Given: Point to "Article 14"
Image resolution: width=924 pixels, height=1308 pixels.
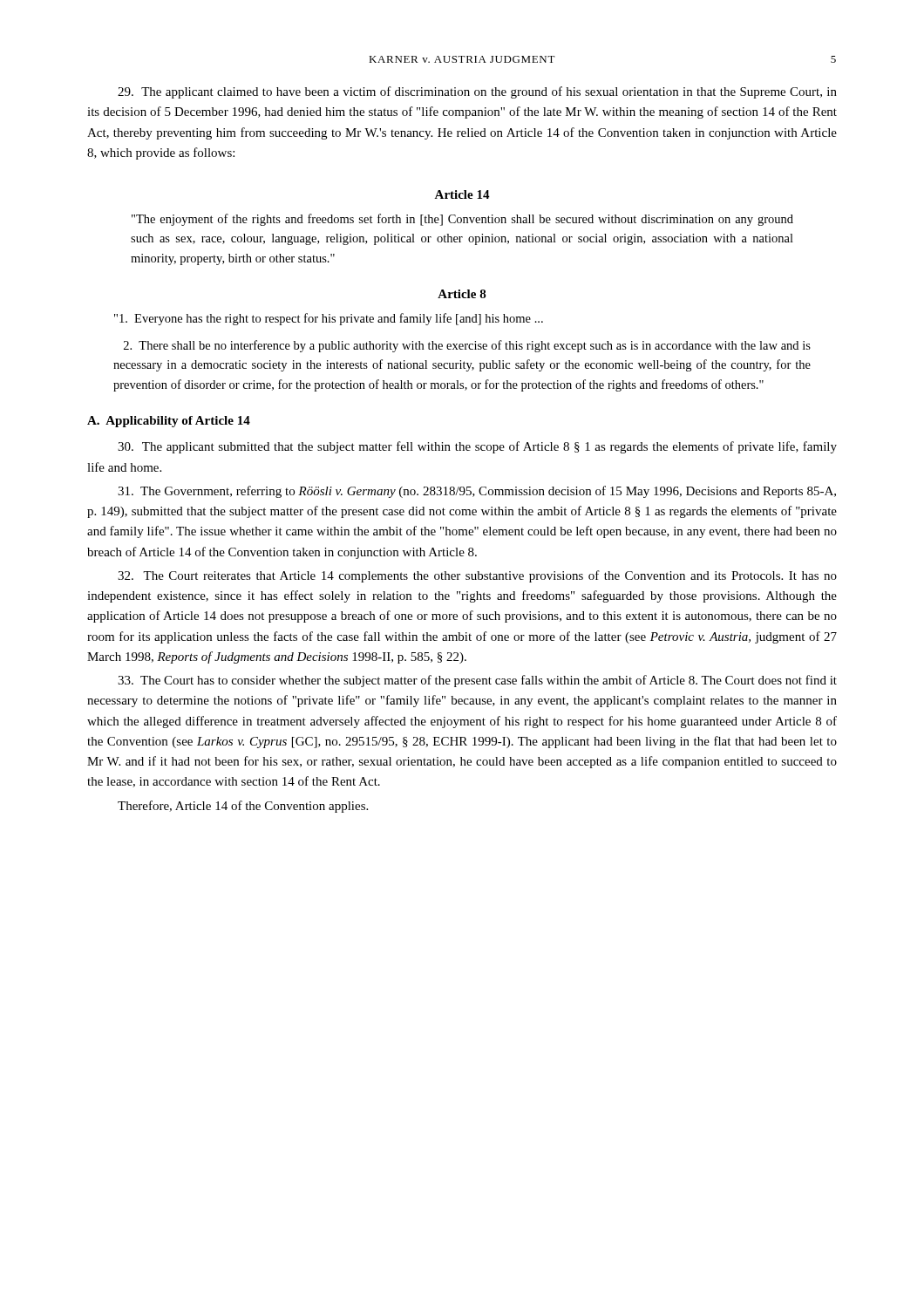Looking at the screenshot, I should click(462, 194).
